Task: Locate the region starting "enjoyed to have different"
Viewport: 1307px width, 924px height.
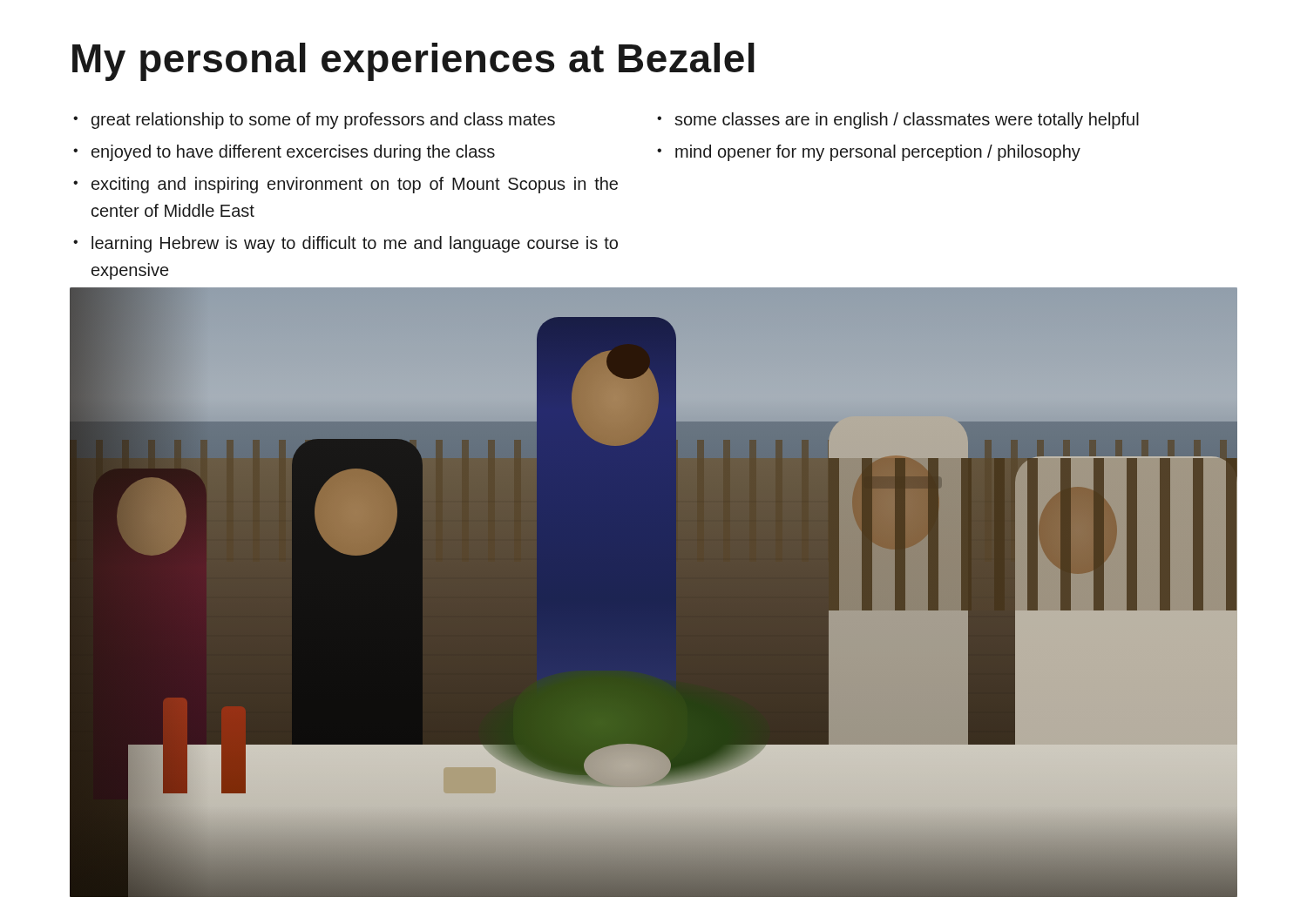Action: pos(293,152)
